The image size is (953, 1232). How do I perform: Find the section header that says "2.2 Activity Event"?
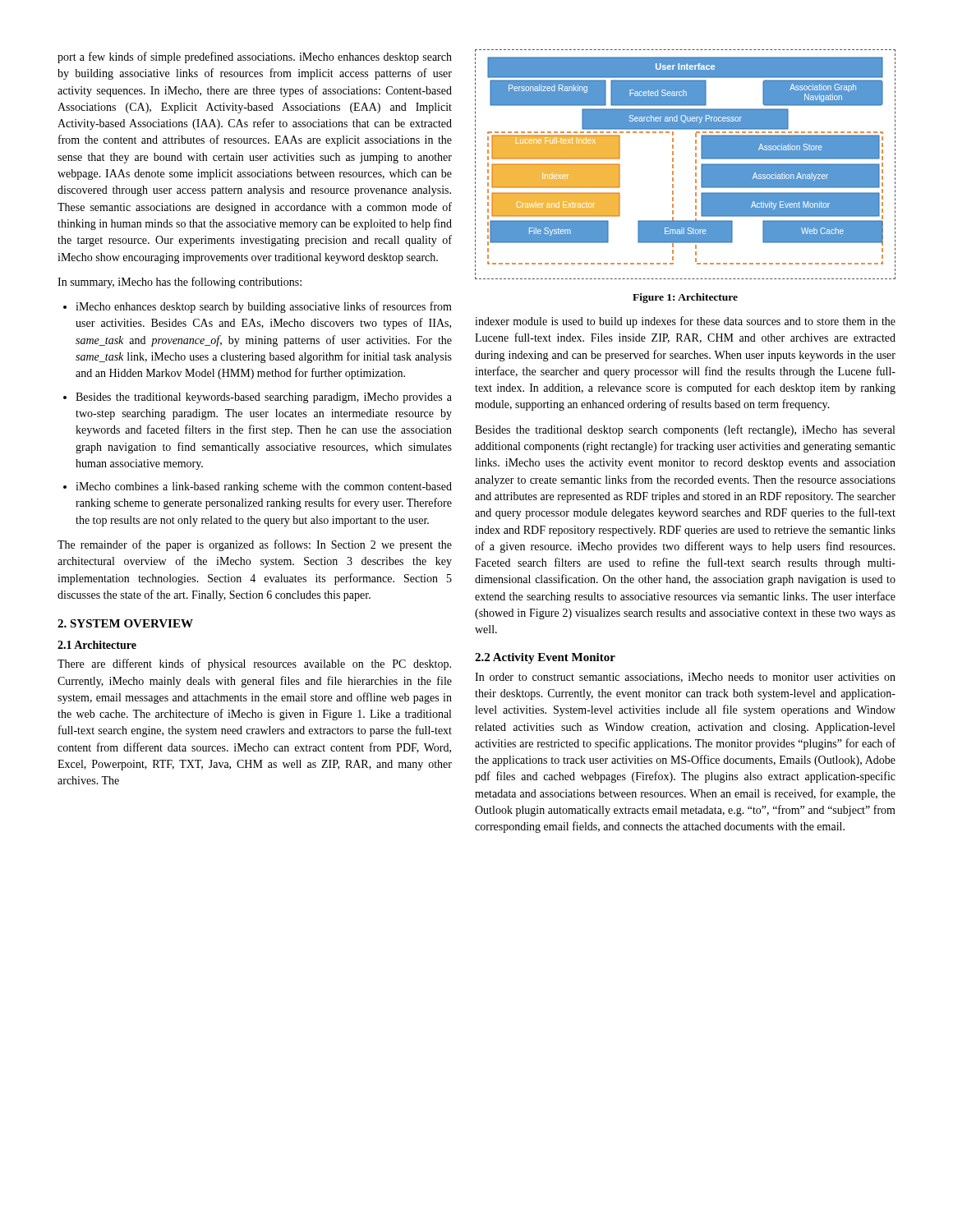545,657
